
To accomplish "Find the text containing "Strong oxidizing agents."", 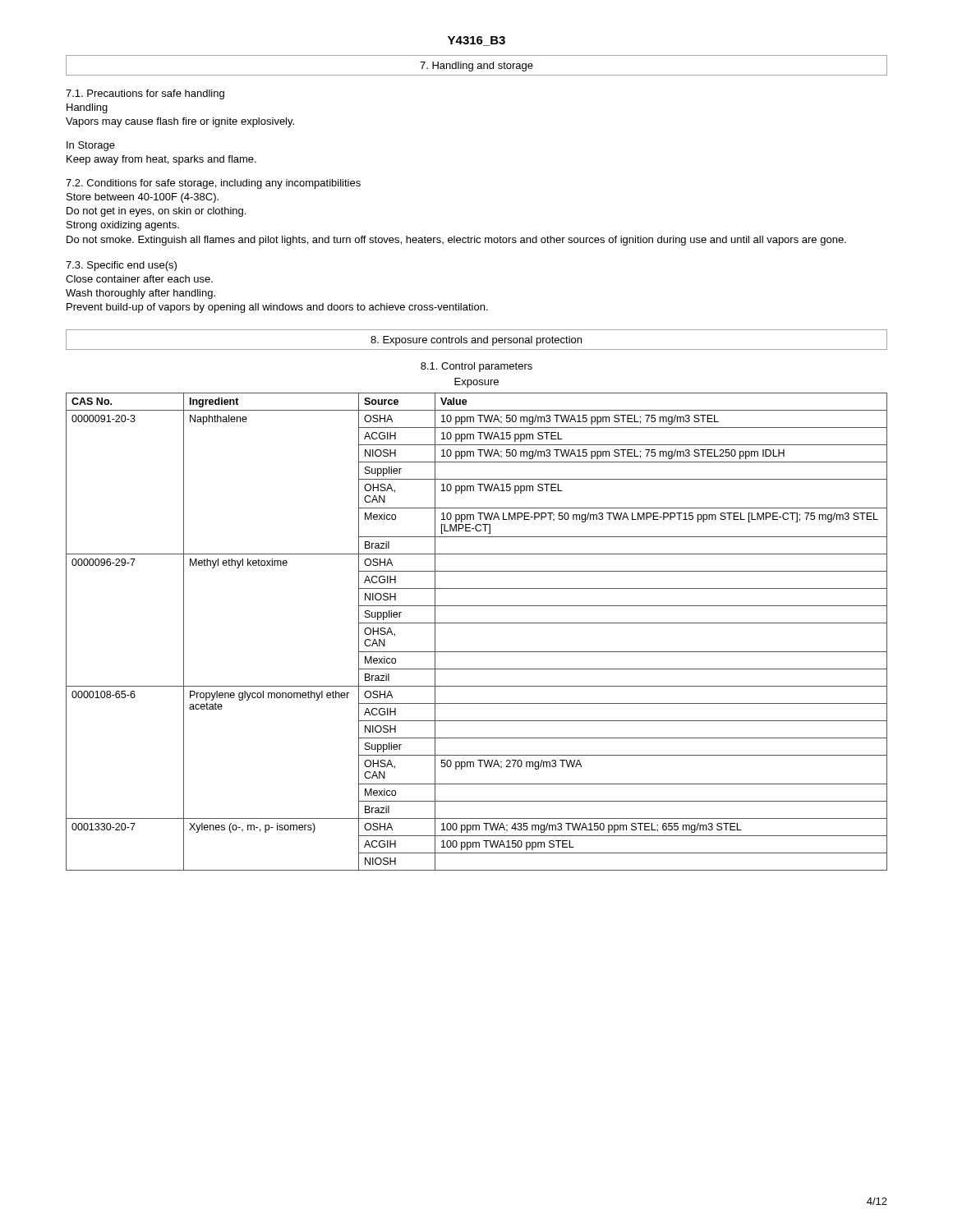I will pyautogui.click(x=123, y=225).
